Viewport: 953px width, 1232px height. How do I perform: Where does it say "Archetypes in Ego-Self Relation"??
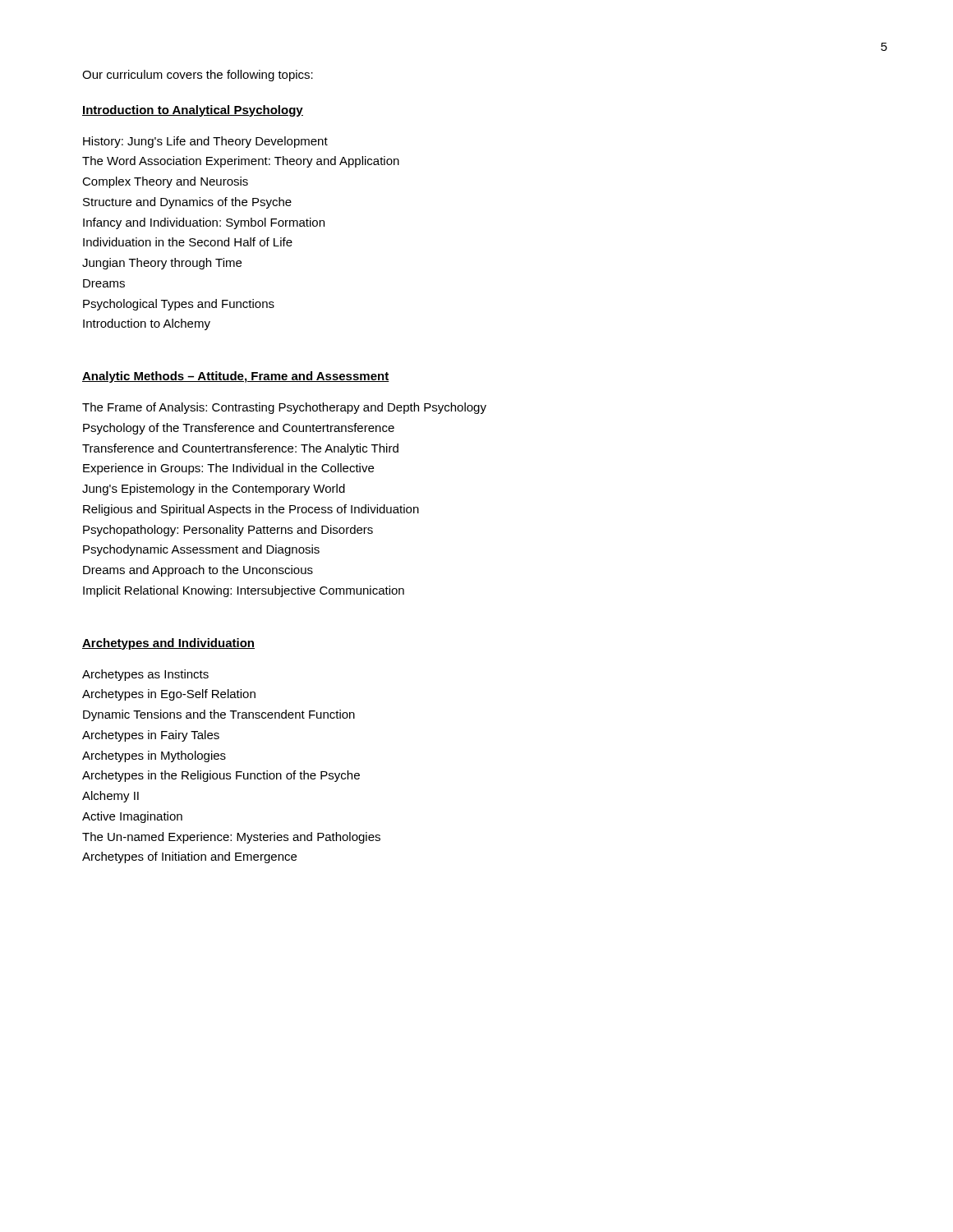169,694
